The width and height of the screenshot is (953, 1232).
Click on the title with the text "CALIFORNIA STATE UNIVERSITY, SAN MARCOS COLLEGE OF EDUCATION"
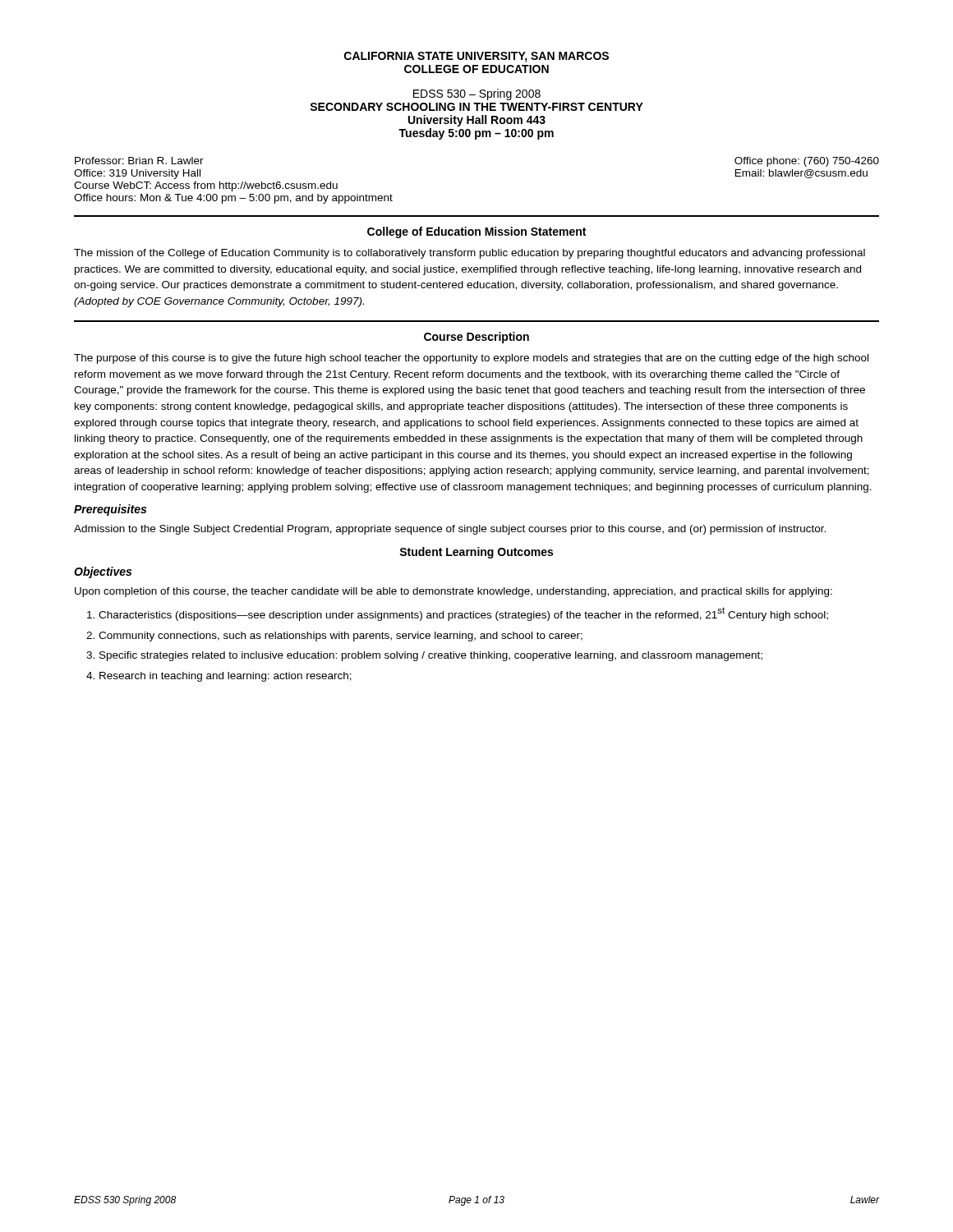click(x=476, y=62)
